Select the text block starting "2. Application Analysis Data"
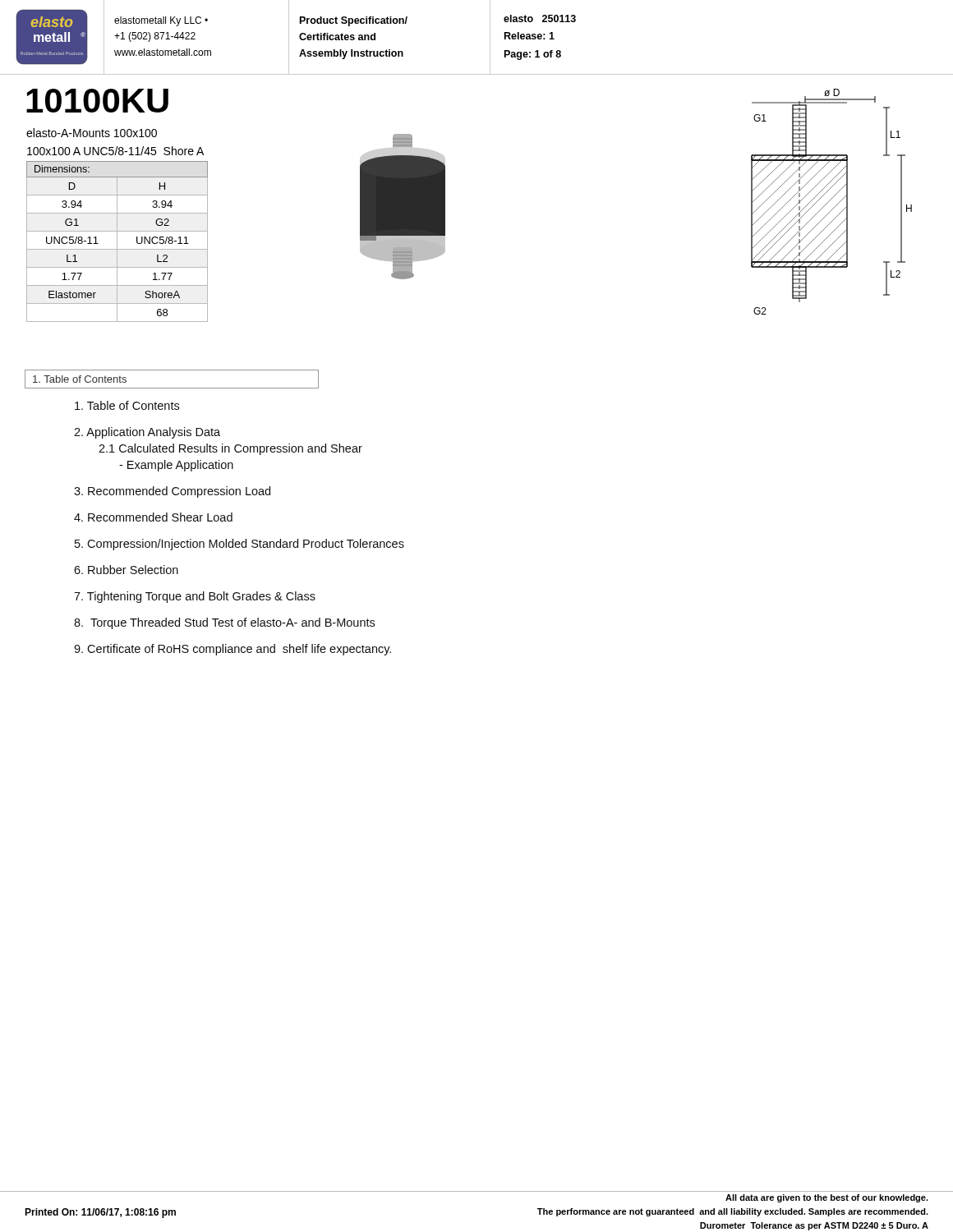Screen dimensions: 1232x953 pyautogui.click(x=147, y=432)
